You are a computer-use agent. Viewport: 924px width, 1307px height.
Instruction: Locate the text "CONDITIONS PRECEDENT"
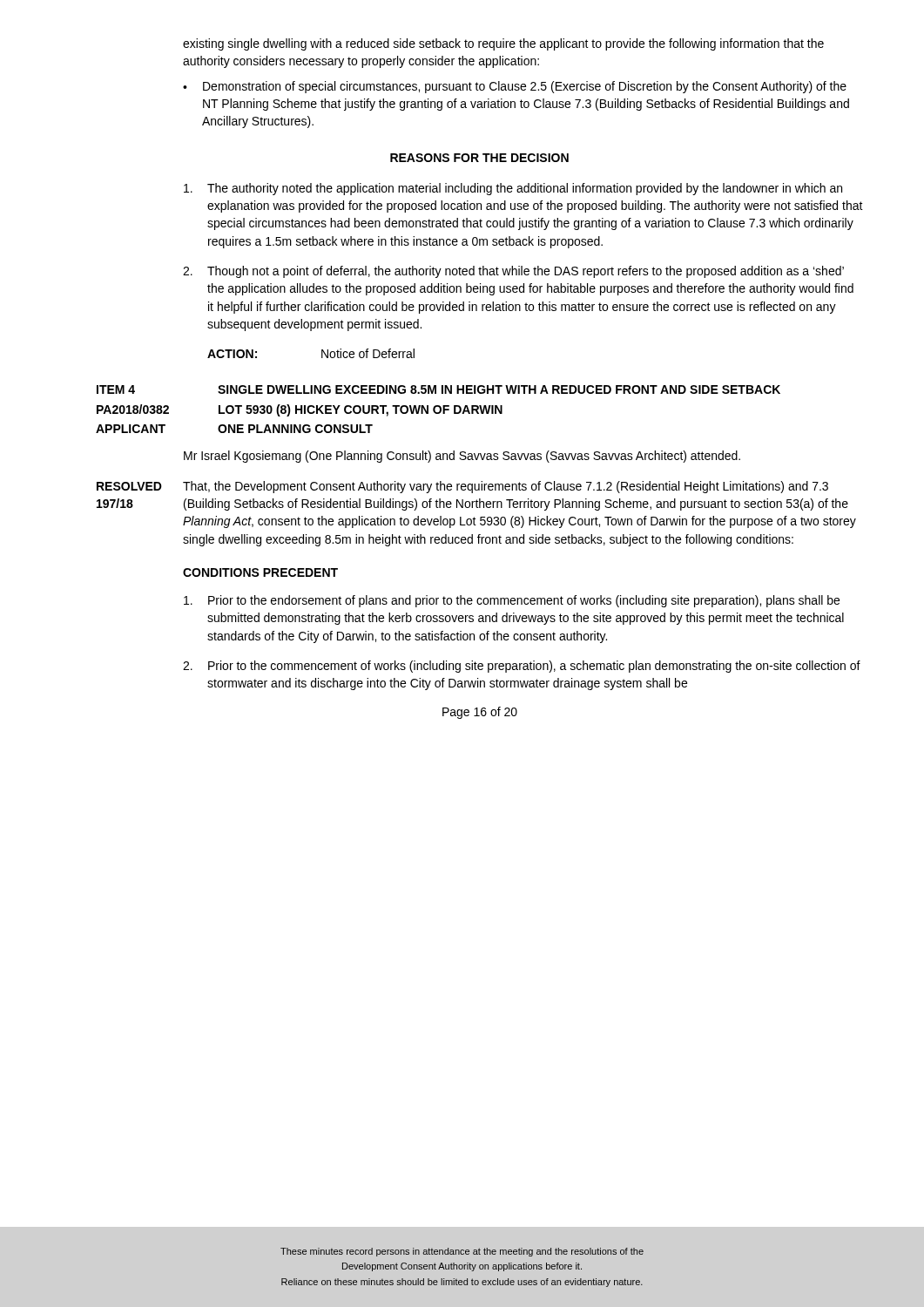pyautogui.click(x=260, y=572)
